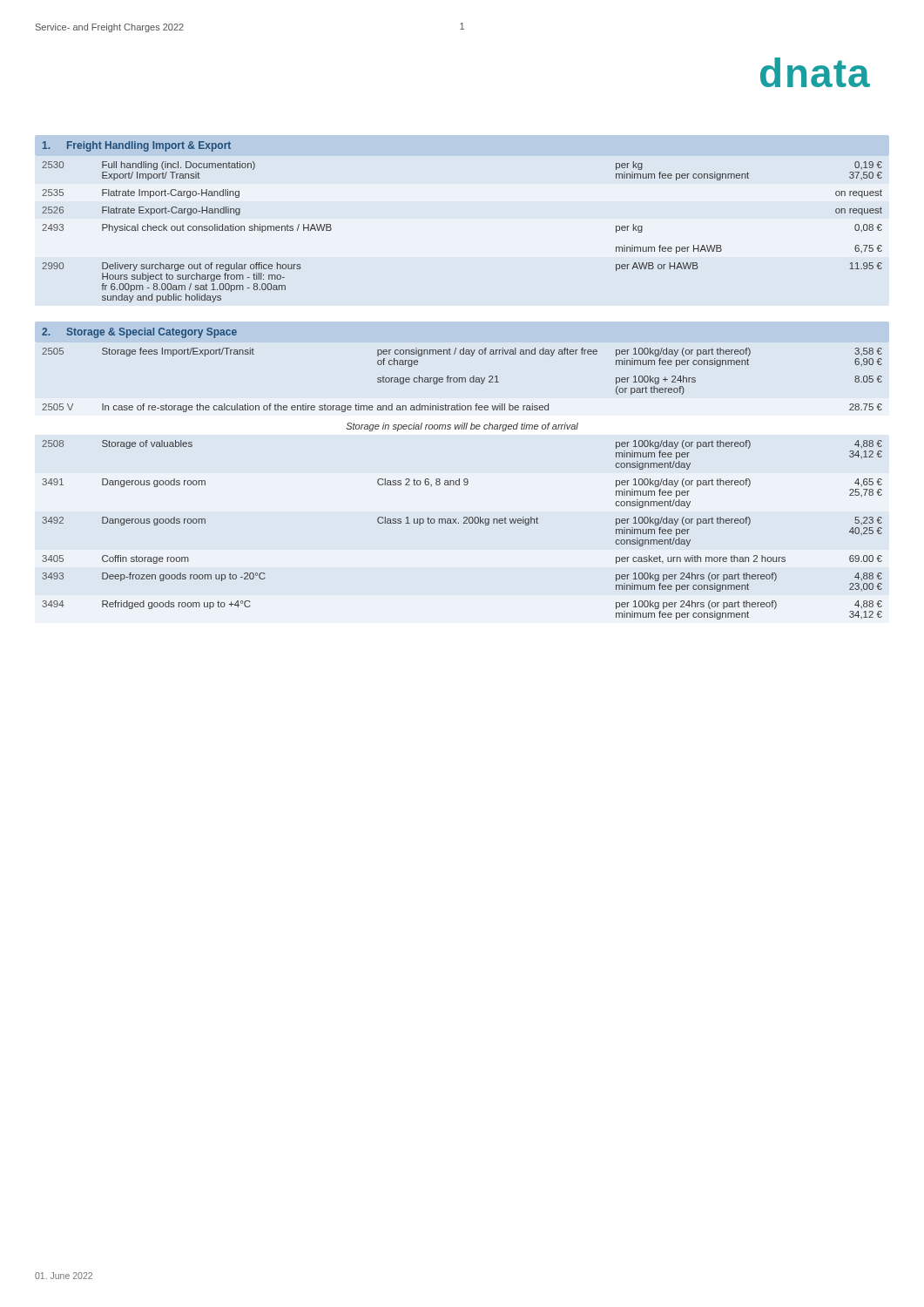The image size is (924, 1307).
Task: Locate the logo
Action: 815,73
